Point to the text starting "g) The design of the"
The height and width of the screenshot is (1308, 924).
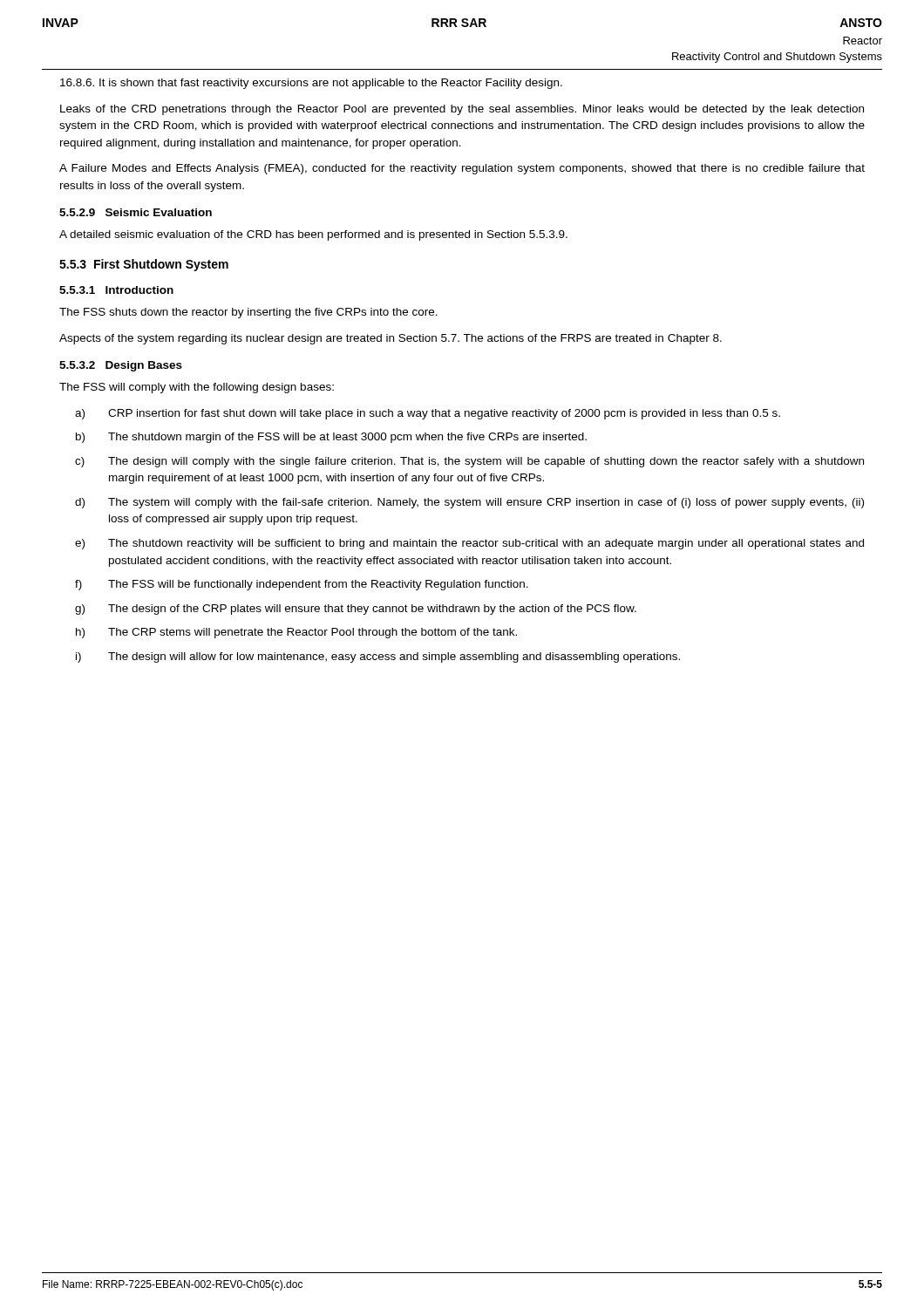coord(462,608)
